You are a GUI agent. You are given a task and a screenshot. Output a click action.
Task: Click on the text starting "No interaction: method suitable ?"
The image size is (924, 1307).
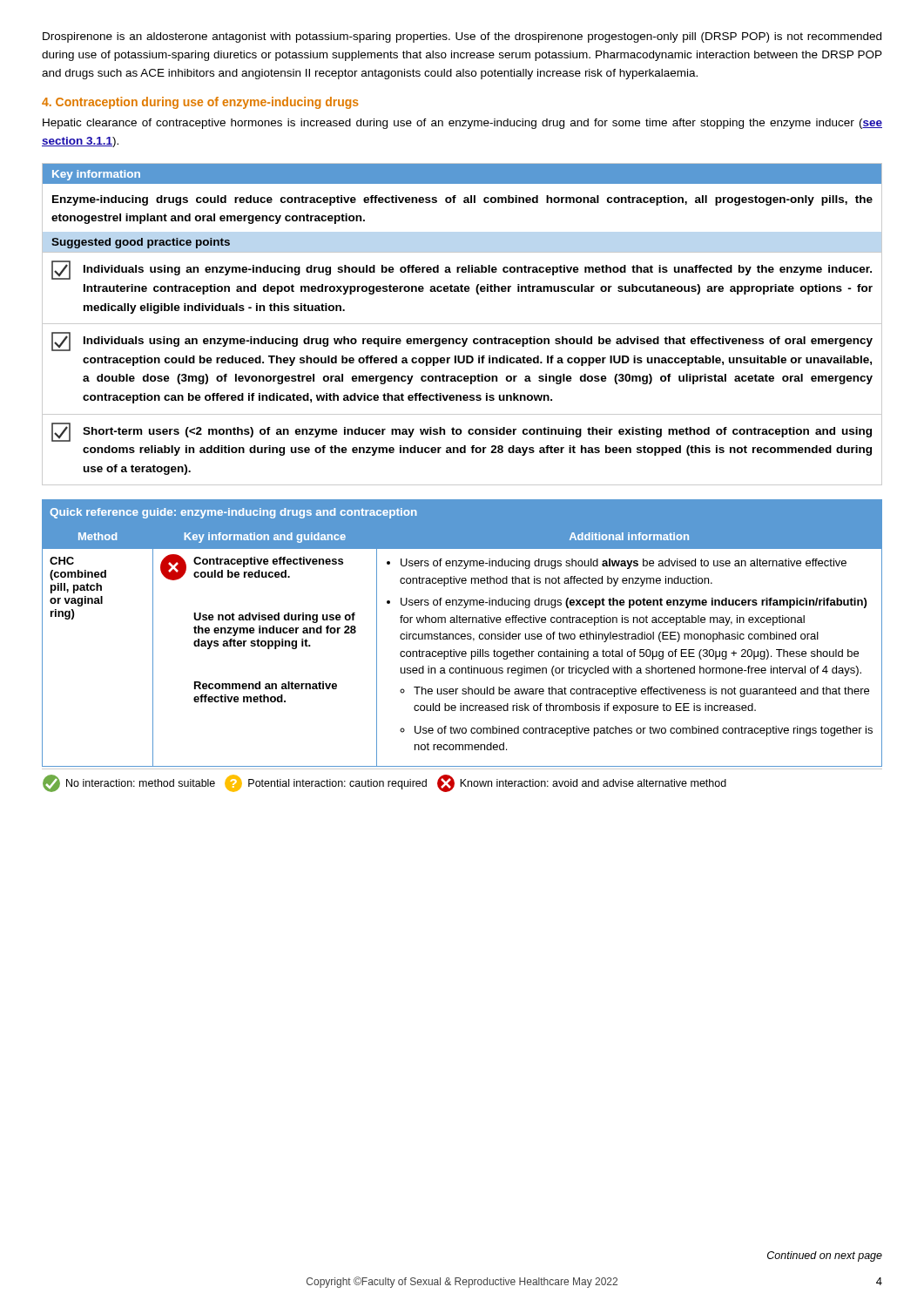tap(384, 783)
